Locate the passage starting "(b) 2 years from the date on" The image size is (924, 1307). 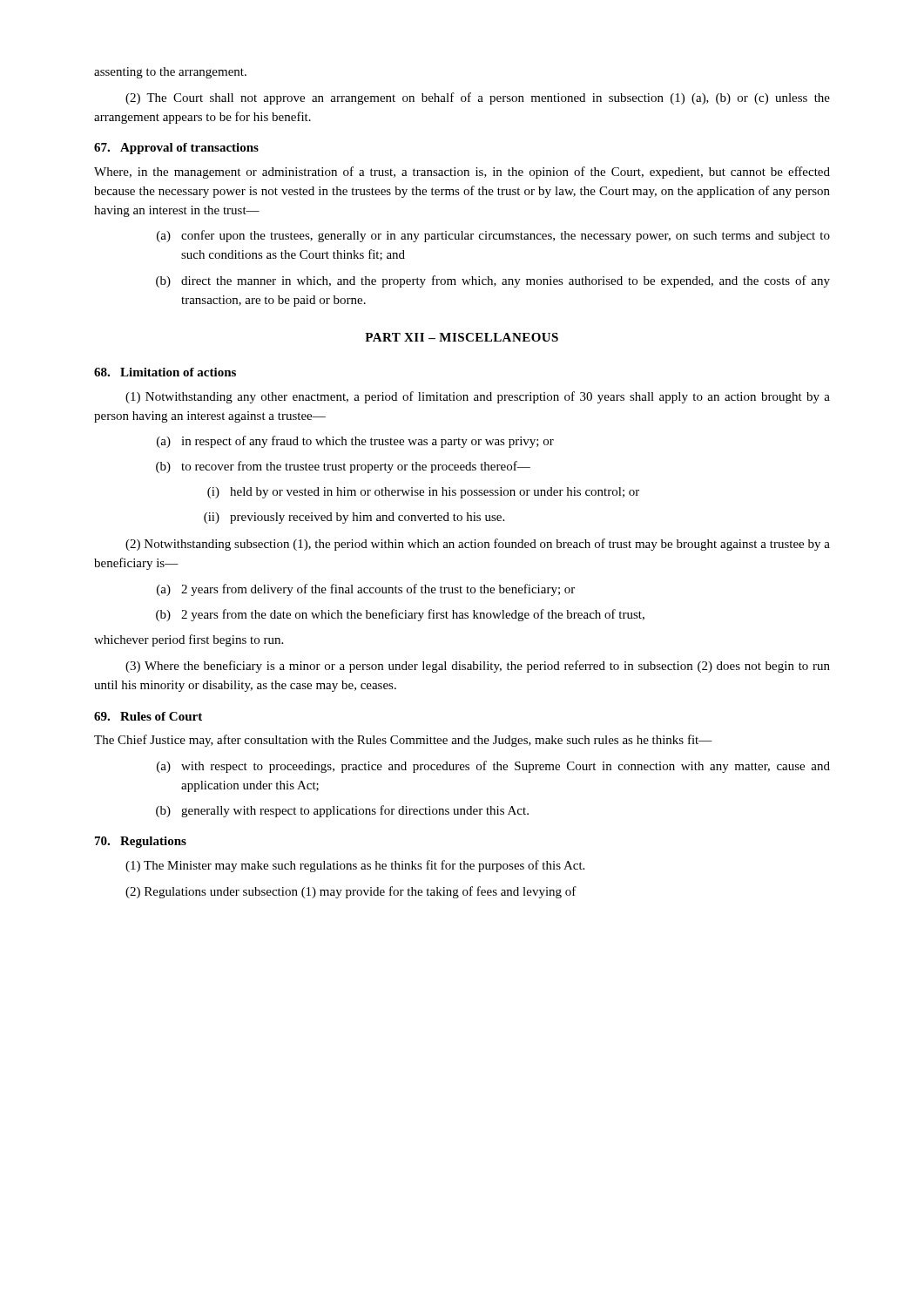click(478, 615)
